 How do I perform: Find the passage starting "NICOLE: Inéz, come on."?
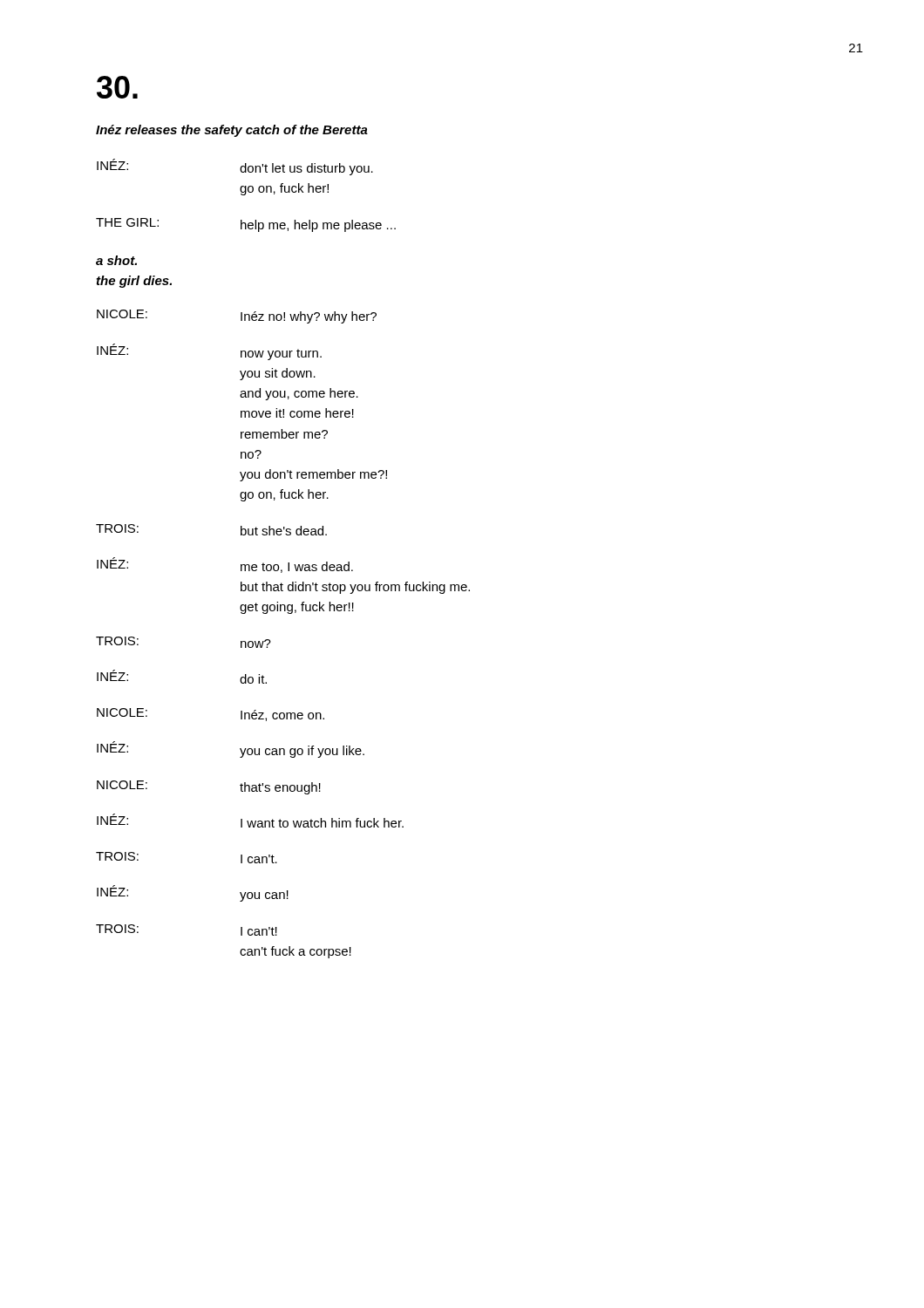(122, 715)
